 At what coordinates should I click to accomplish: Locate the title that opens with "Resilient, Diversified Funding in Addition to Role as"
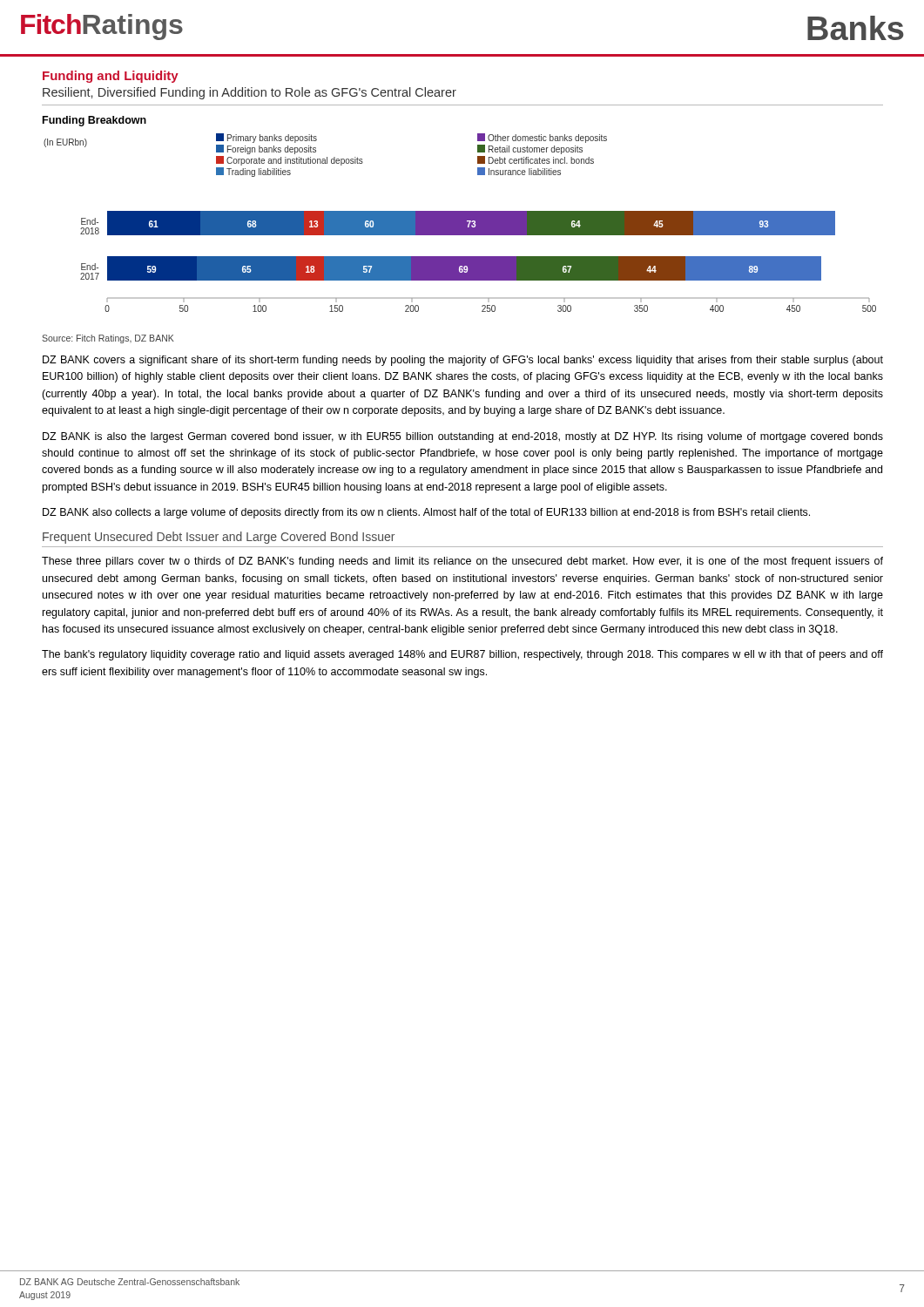coord(249,92)
